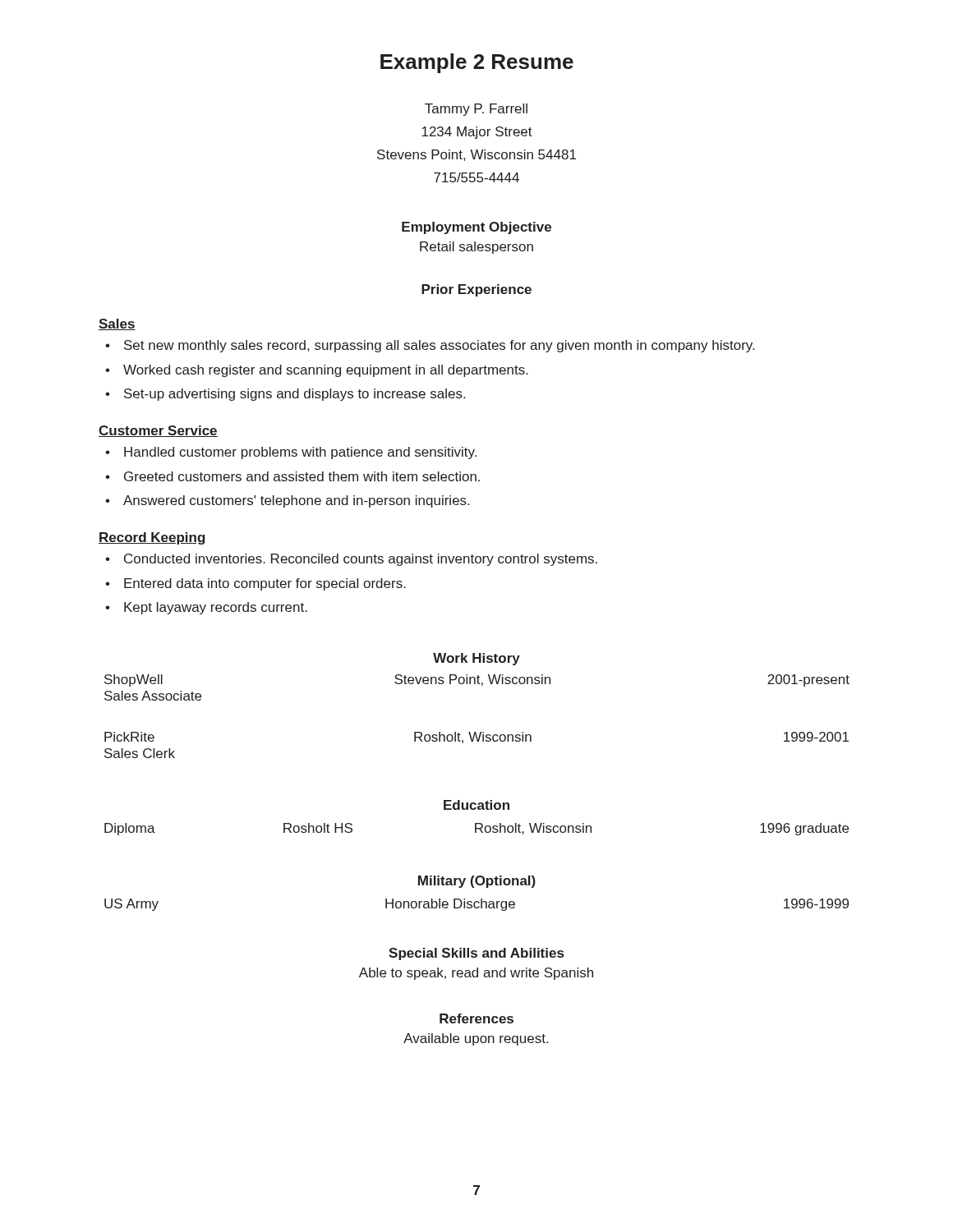Navigate to the element starting "Record Keeping"
The height and width of the screenshot is (1232, 953).
(152, 538)
